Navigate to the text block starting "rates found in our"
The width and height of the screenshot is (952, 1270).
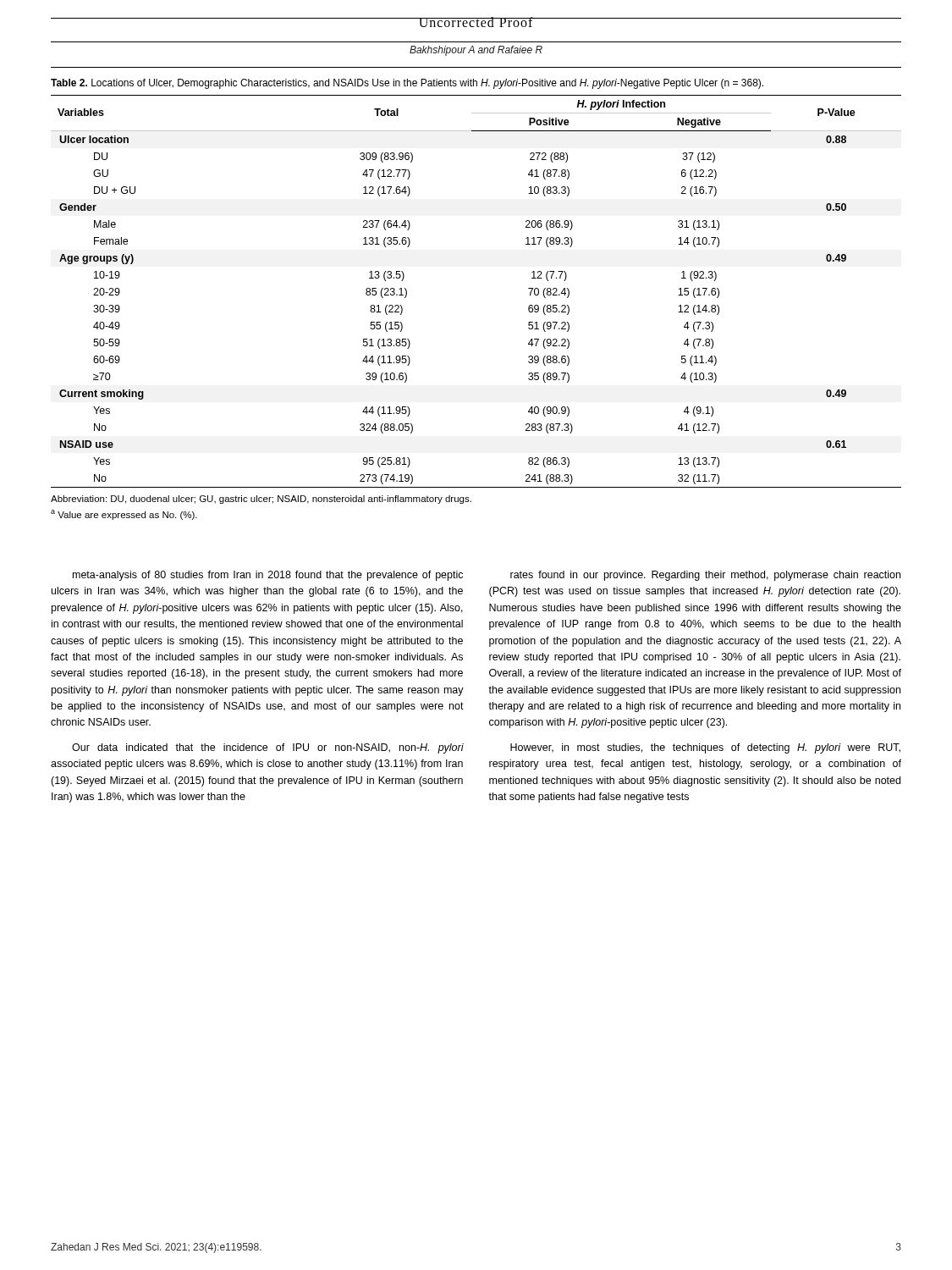[695, 686]
